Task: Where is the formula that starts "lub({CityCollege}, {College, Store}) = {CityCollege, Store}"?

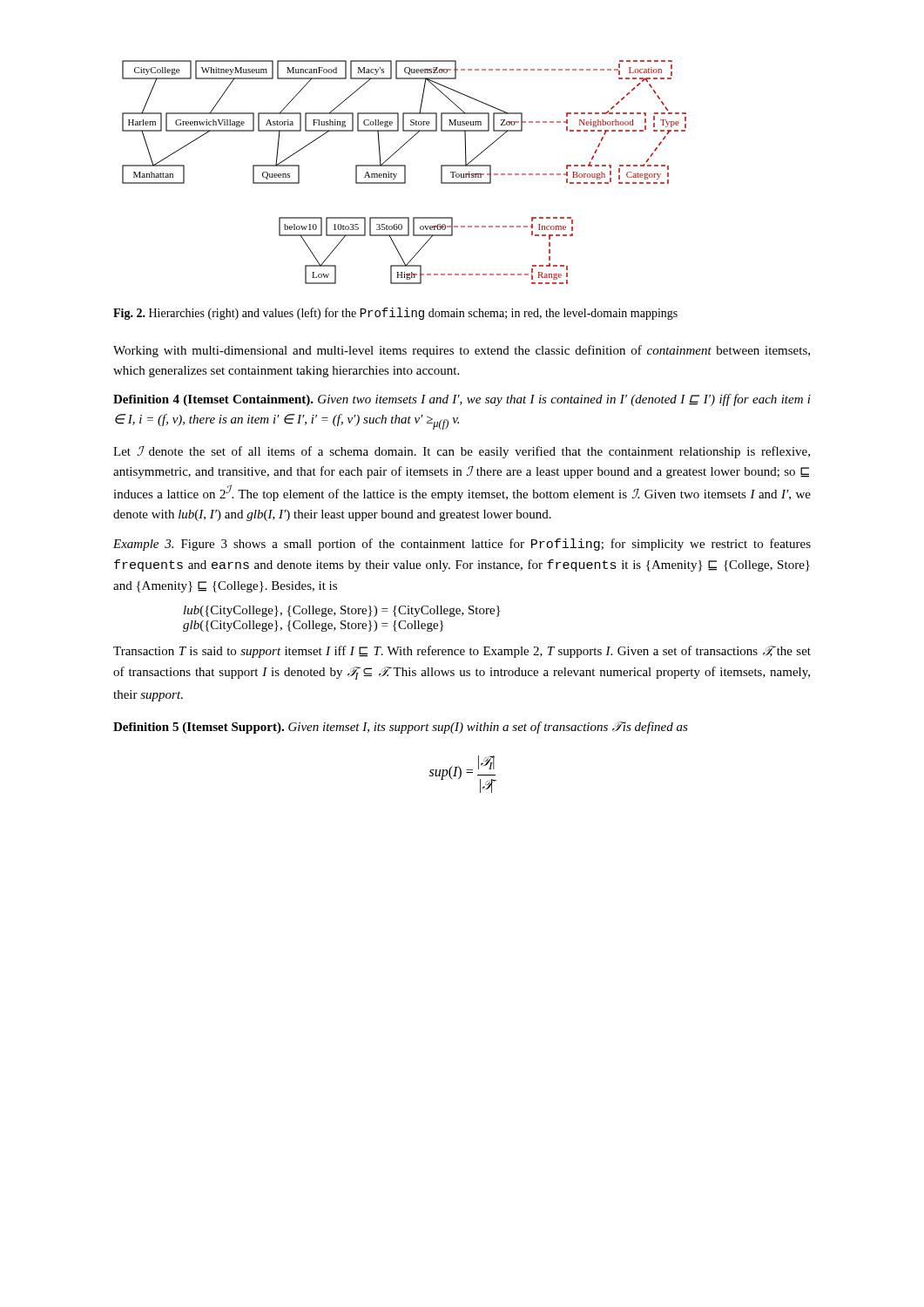Action: point(342,618)
